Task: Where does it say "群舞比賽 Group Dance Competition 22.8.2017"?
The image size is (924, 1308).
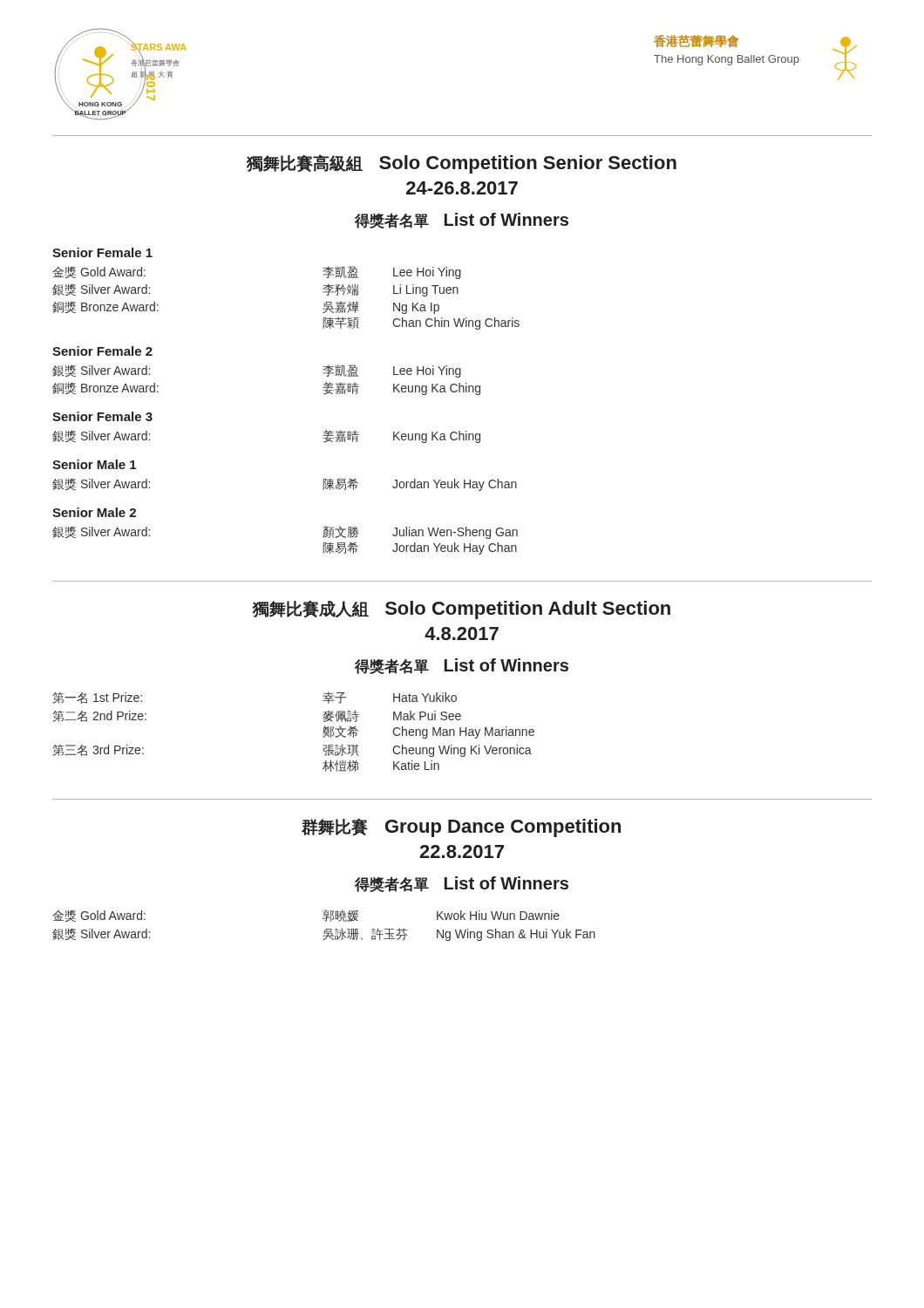Action: pyautogui.click(x=462, y=839)
